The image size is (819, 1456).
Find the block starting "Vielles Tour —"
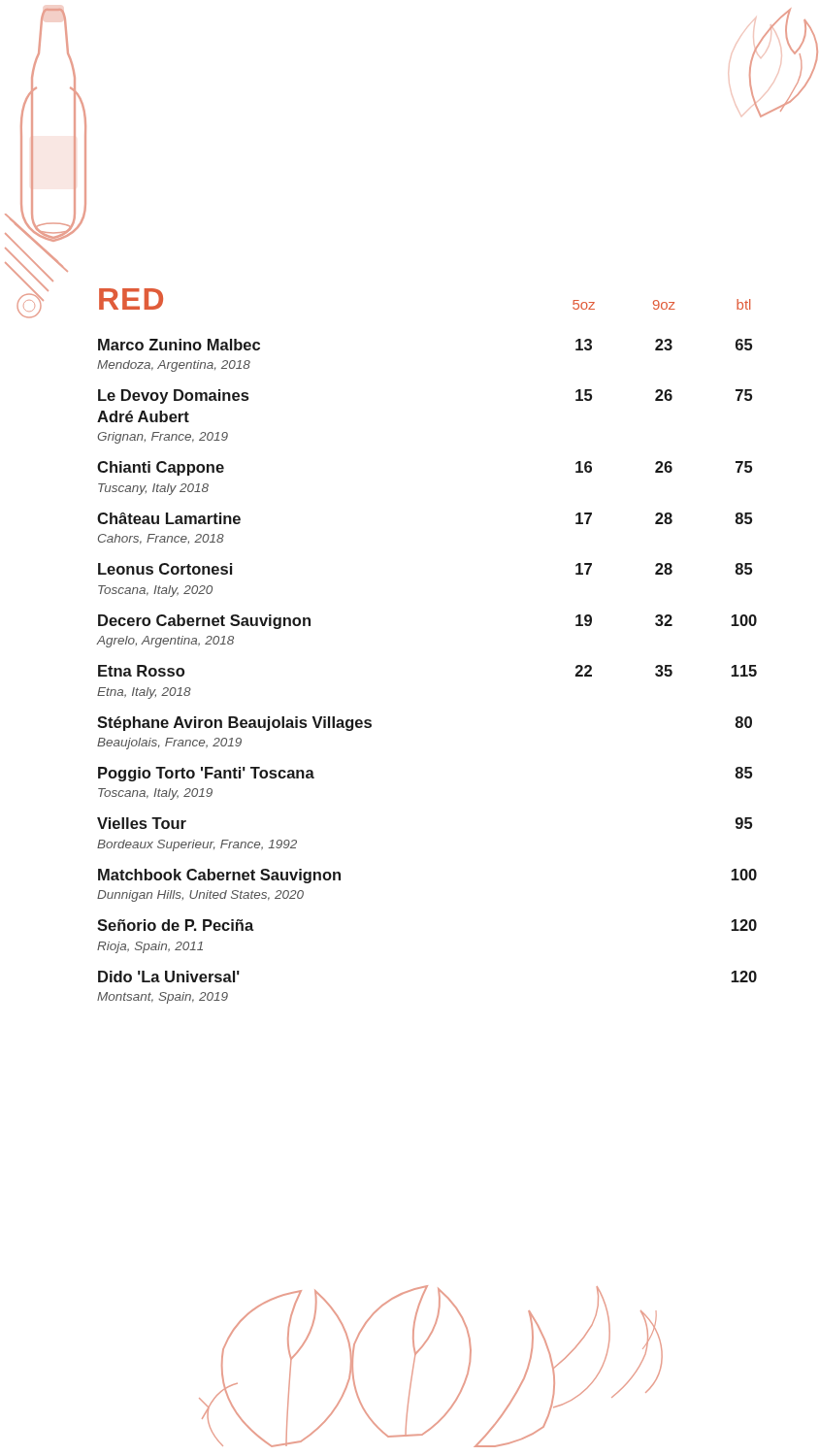137,823
